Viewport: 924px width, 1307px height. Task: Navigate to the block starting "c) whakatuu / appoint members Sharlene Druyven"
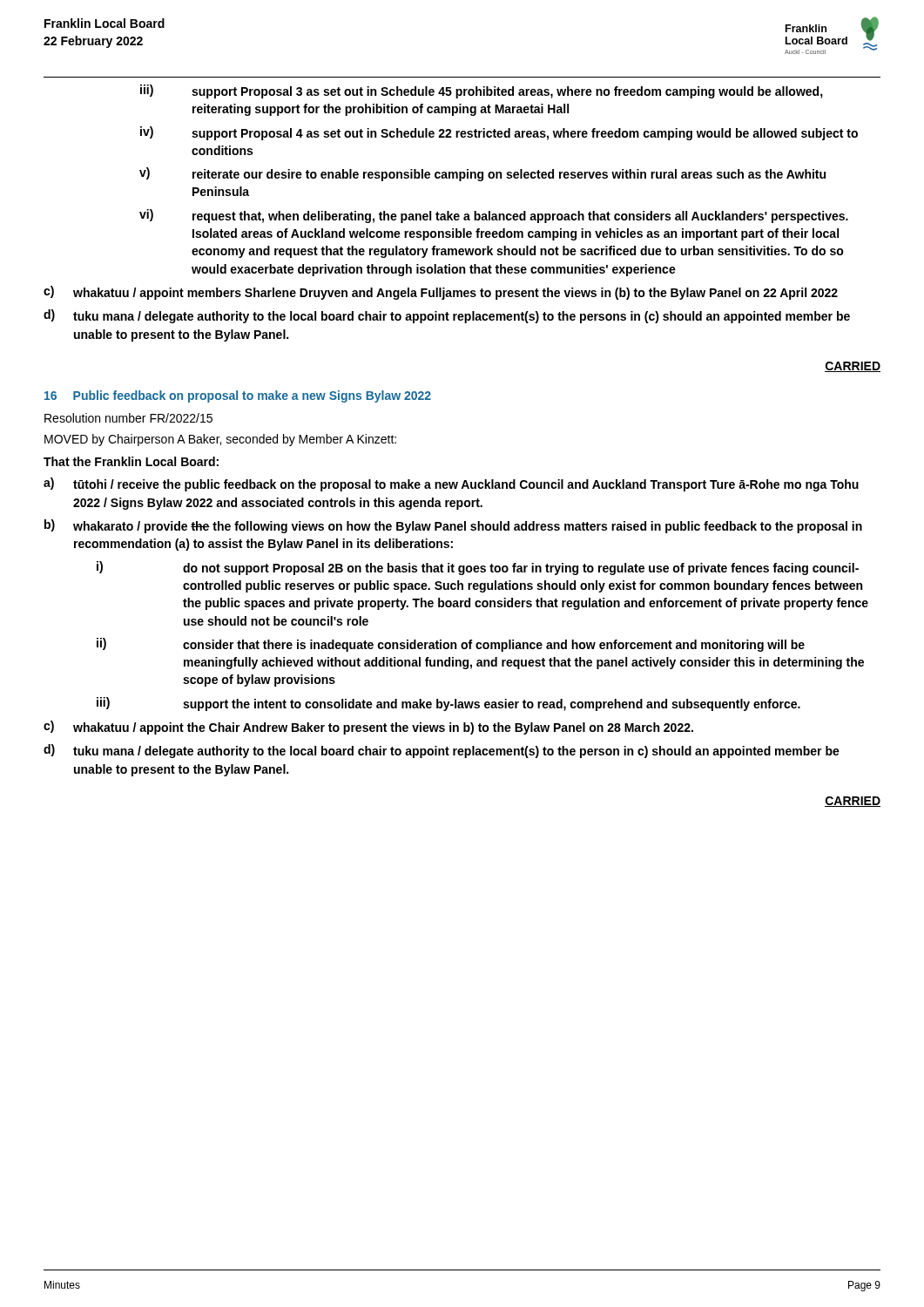(x=462, y=293)
